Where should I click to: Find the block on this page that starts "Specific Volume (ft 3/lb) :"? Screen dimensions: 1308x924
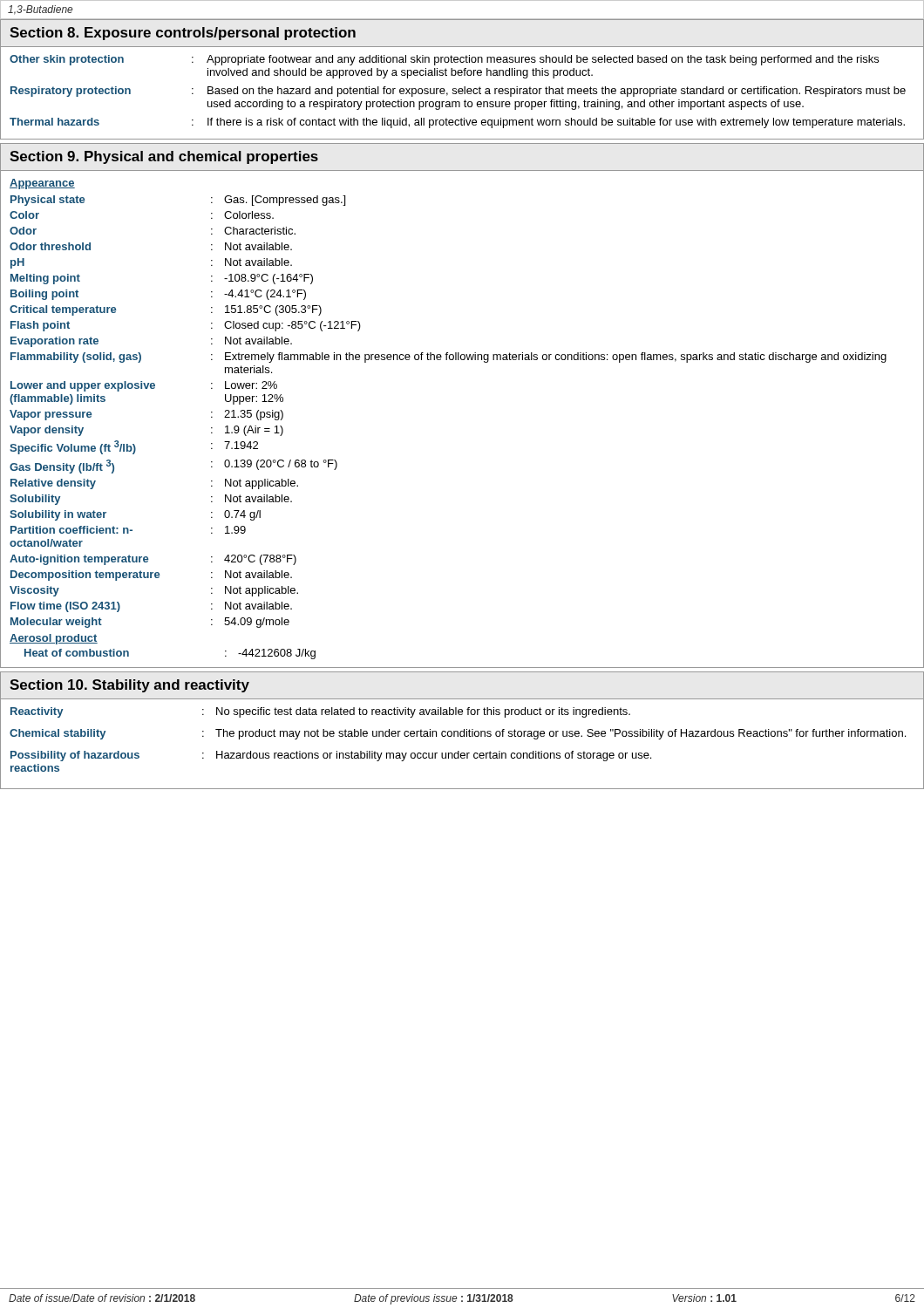134,447
